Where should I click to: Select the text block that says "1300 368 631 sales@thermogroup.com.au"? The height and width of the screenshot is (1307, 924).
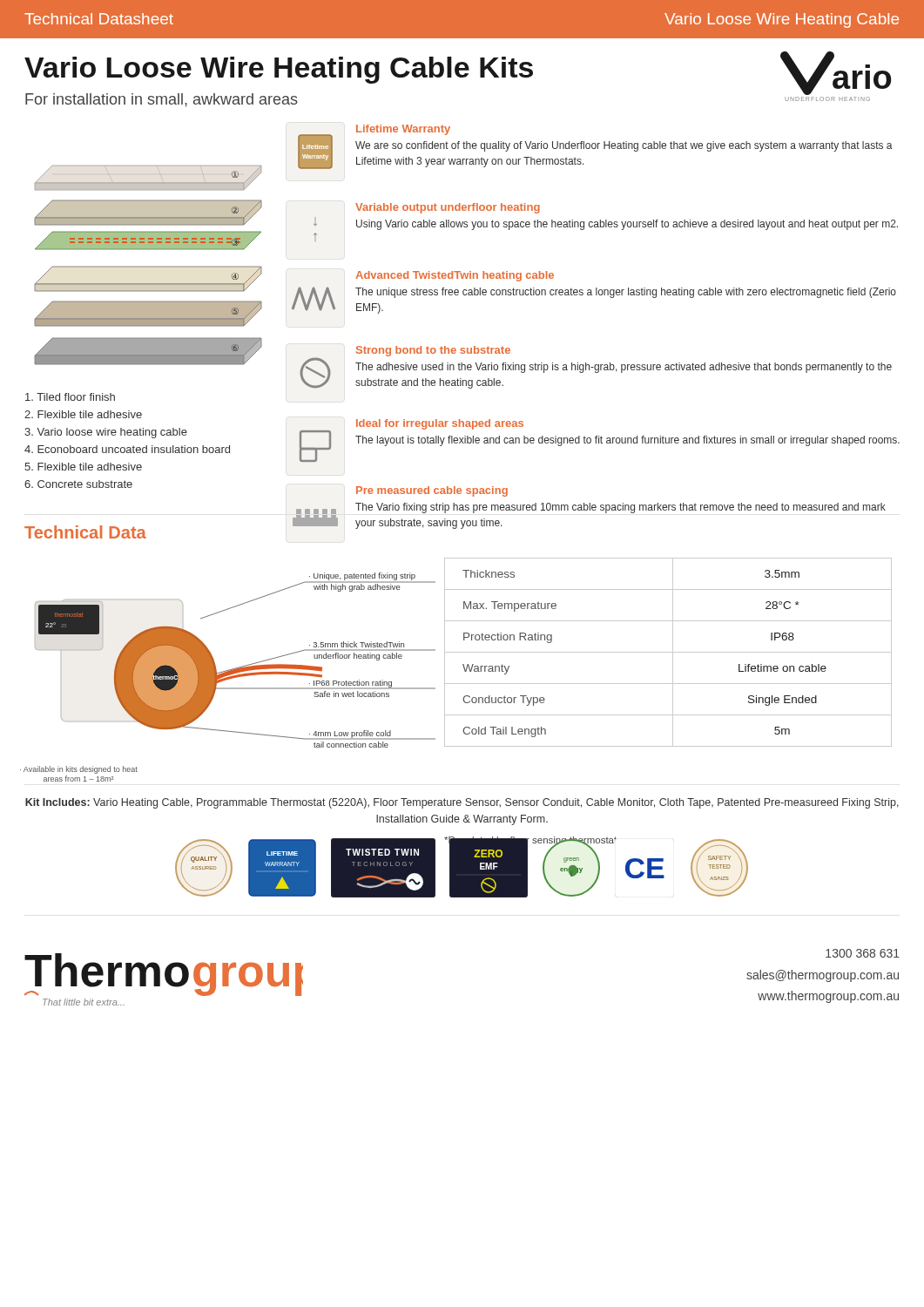click(x=823, y=975)
